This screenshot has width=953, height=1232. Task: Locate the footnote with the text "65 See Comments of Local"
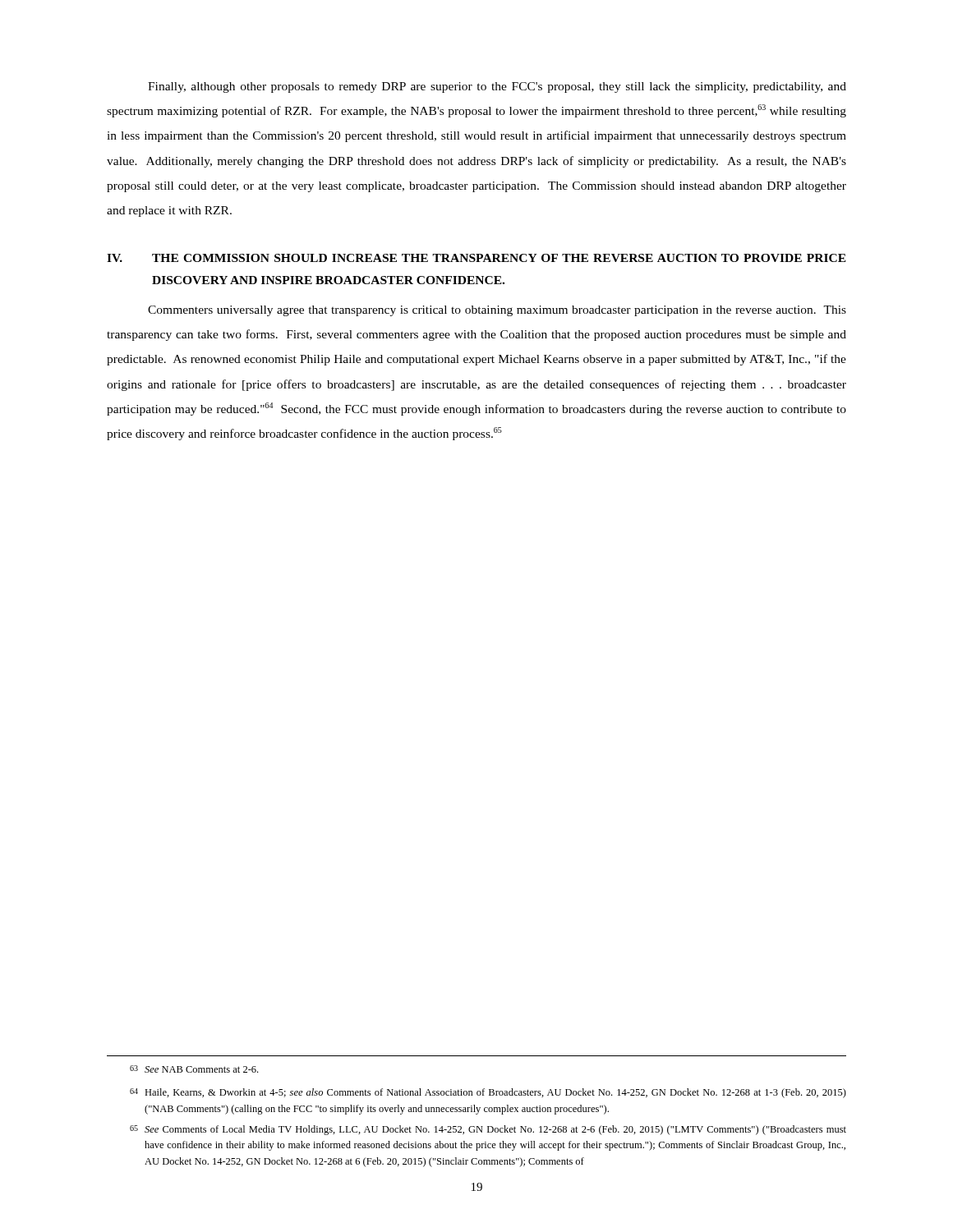(476, 1146)
